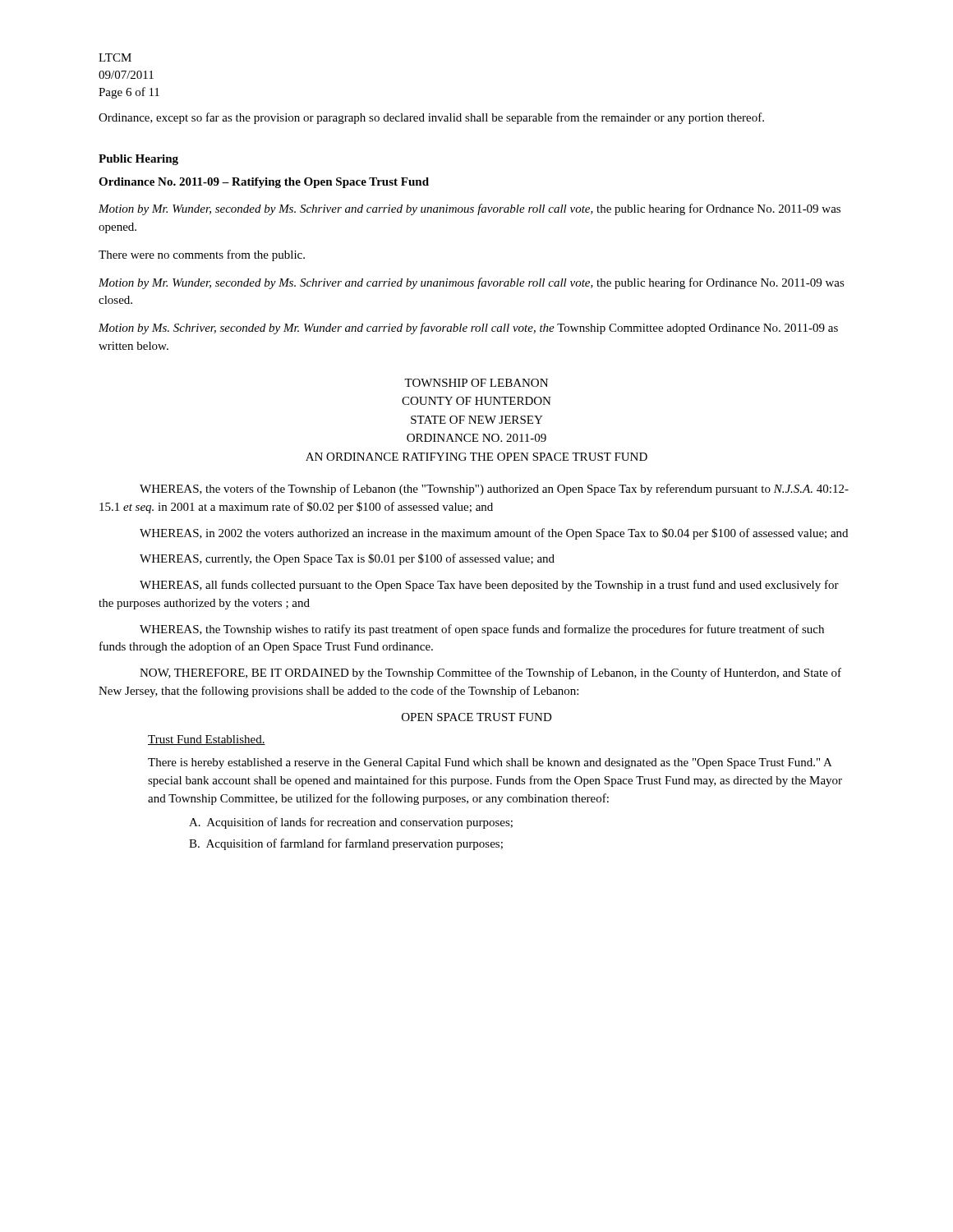
Task: Navigate to the text starting "Ordinance, except so"
Action: pyautogui.click(x=476, y=118)
